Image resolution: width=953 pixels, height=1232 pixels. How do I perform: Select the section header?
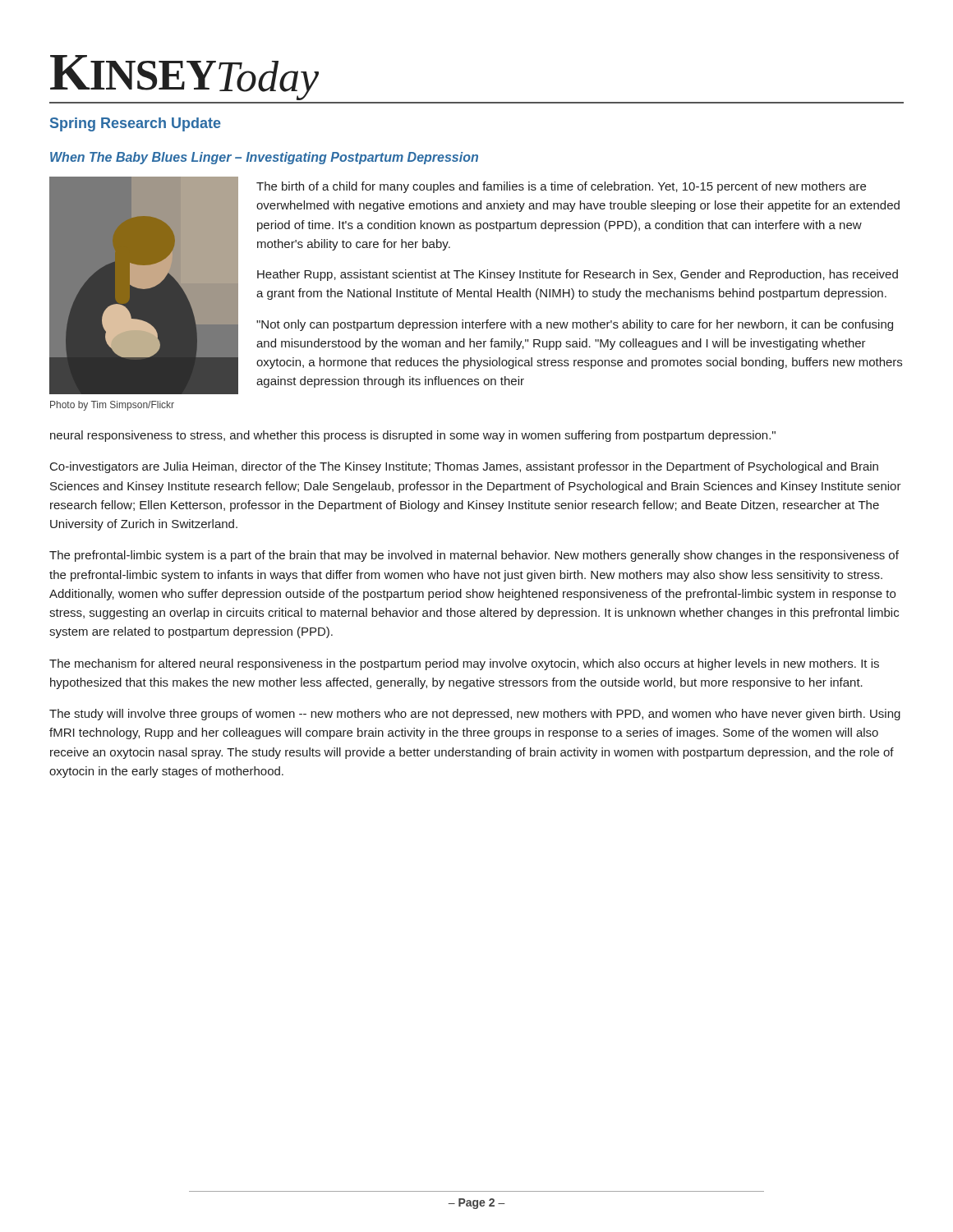pyautogui.click(x=135, y=124)
